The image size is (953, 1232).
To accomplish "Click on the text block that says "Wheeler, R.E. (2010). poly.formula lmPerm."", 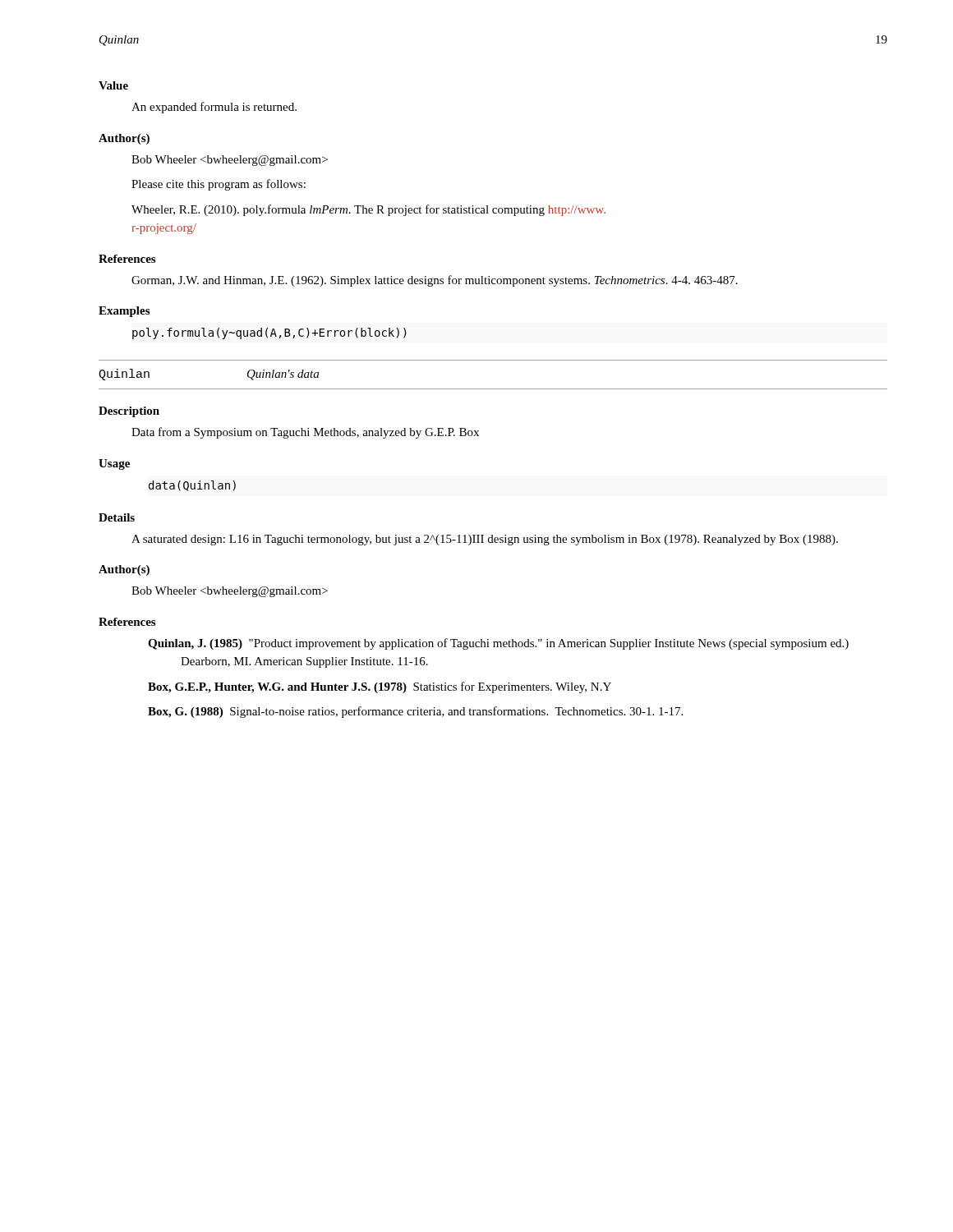I will click(x=369, y=218).
